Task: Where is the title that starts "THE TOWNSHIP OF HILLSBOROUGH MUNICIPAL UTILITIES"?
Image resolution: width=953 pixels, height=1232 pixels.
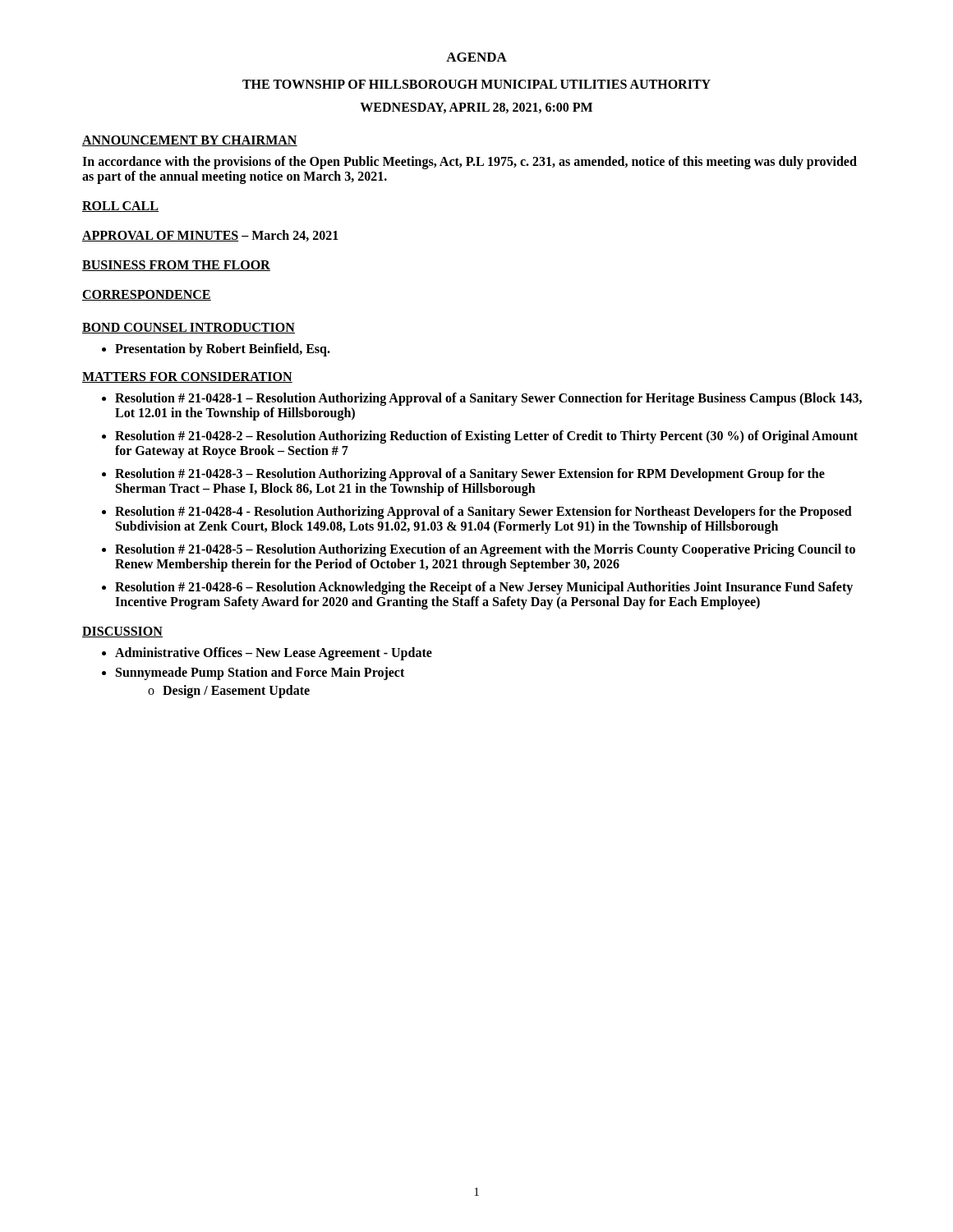Action: coord(476,84)
